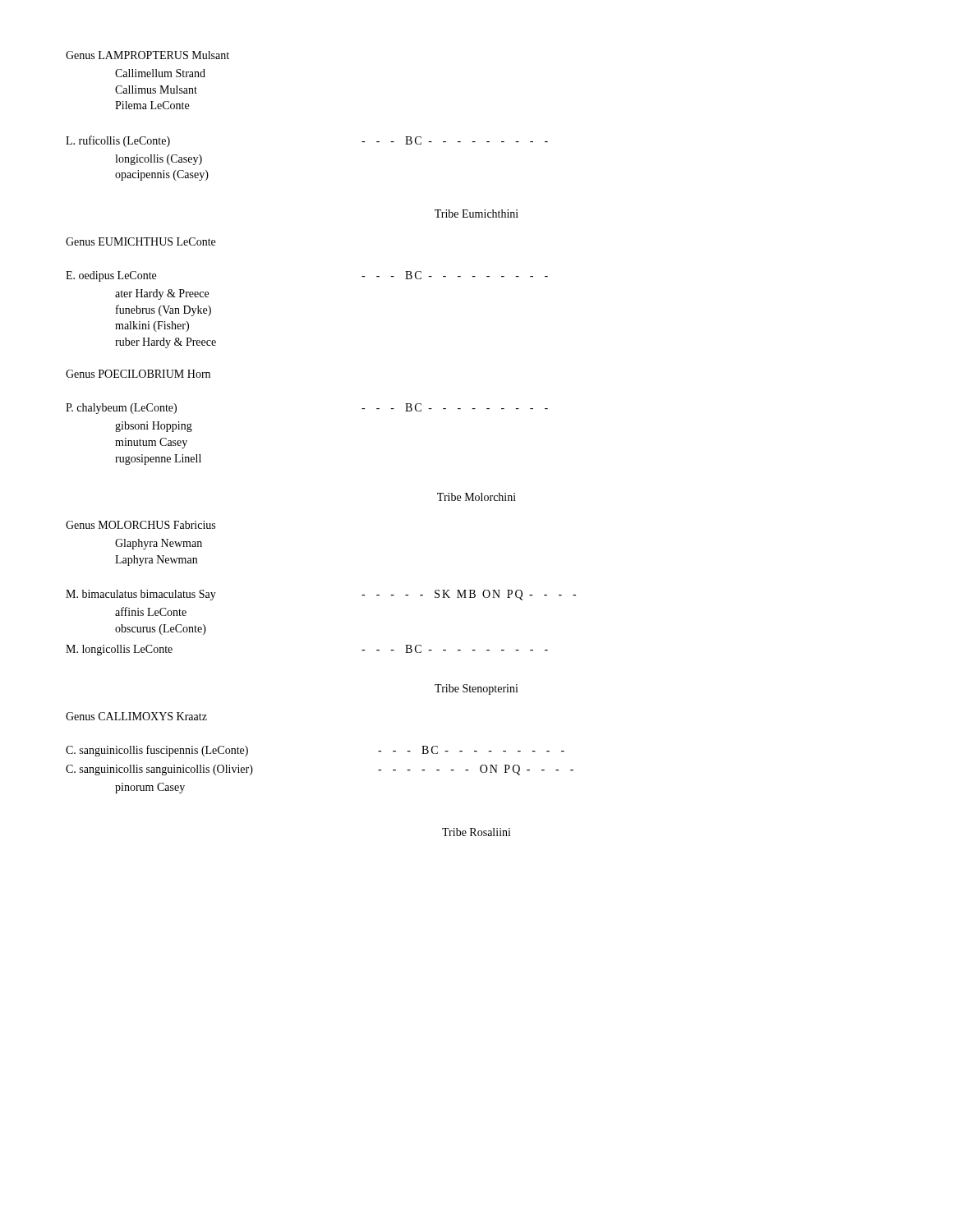Click where it says "Tribe Eumichthini"
953x1232 pixels.
tap(476, 214)
